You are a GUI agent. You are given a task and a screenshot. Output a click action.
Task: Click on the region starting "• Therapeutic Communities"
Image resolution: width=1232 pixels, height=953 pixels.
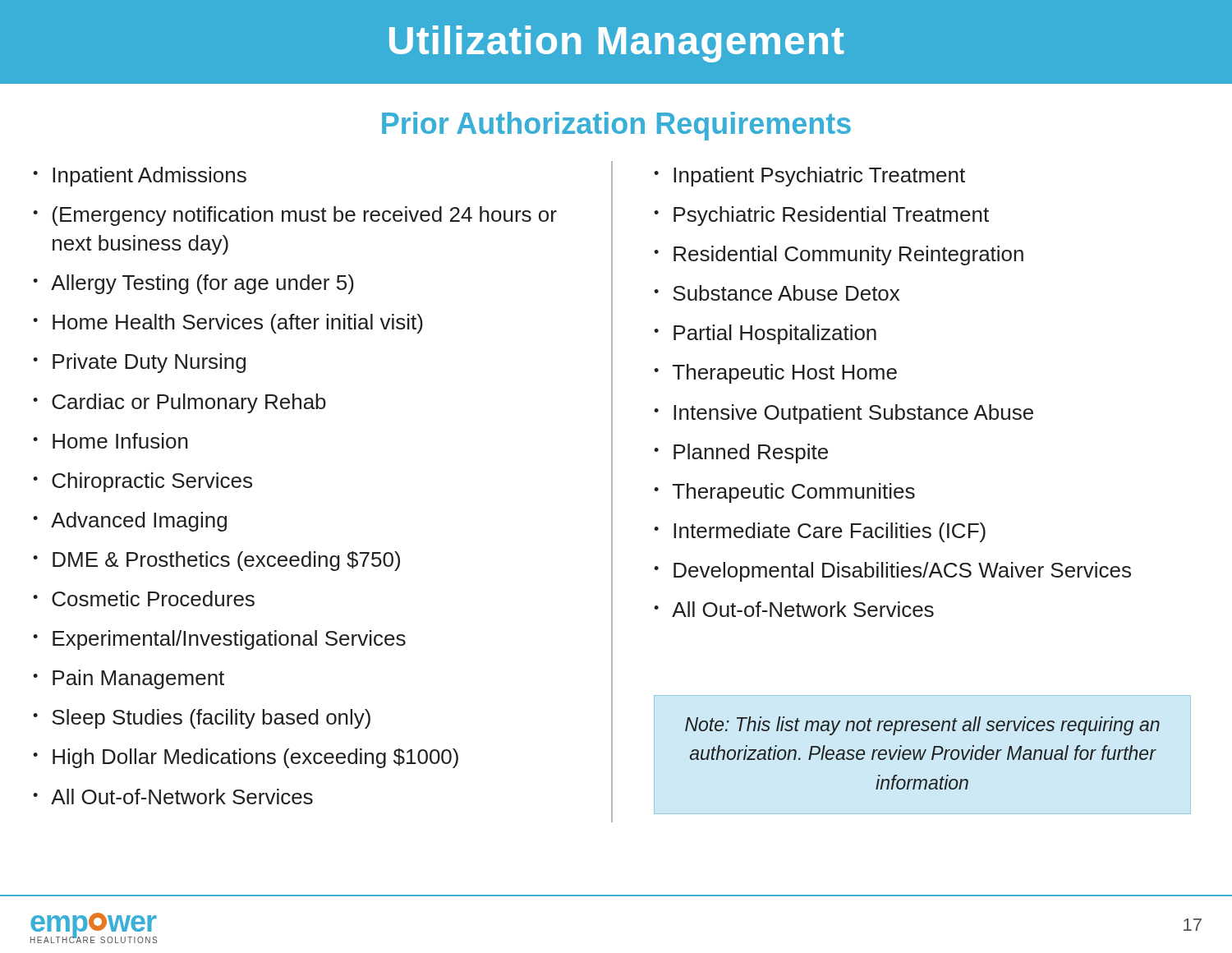785,492
